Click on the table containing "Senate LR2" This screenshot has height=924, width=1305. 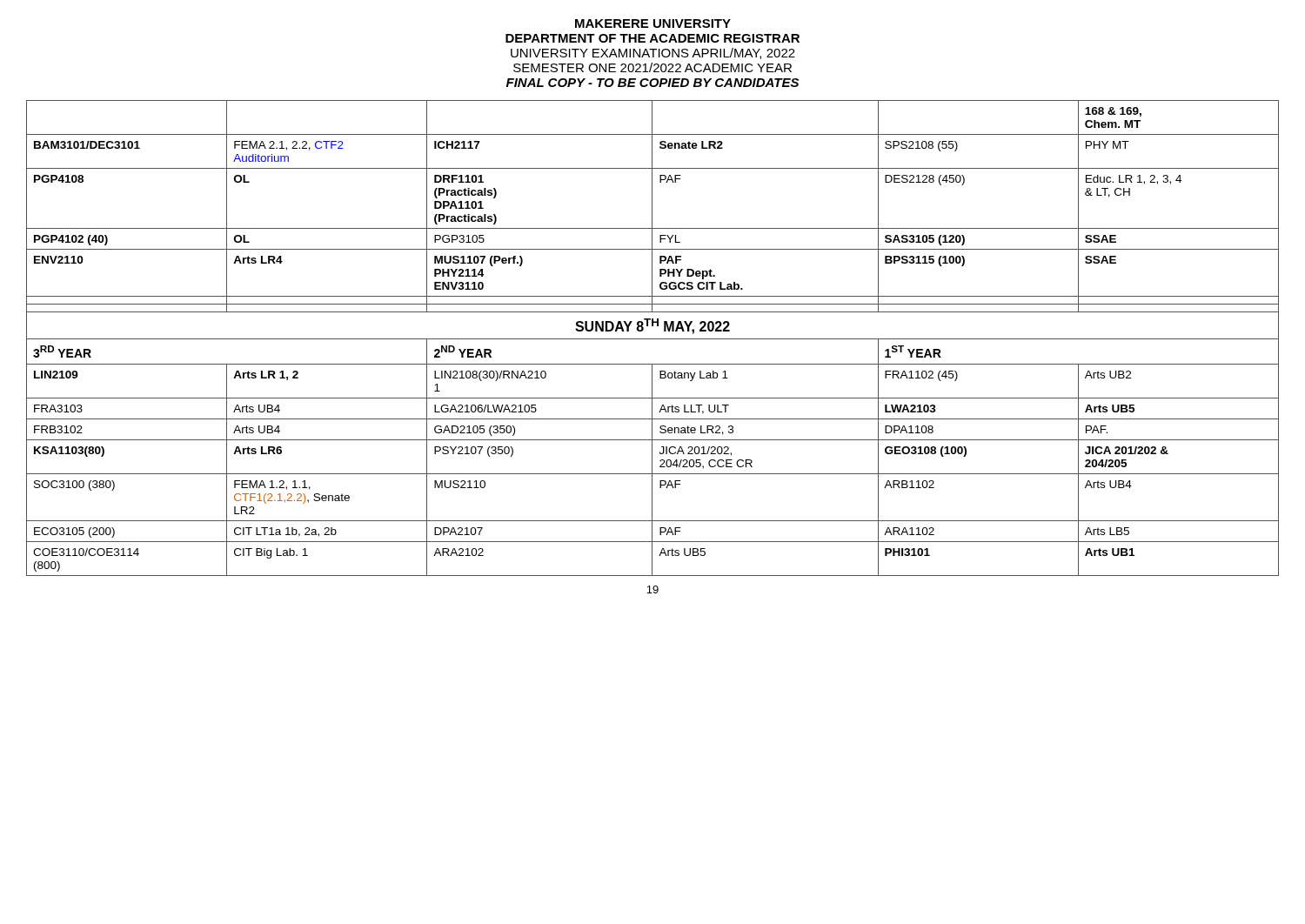652,338
